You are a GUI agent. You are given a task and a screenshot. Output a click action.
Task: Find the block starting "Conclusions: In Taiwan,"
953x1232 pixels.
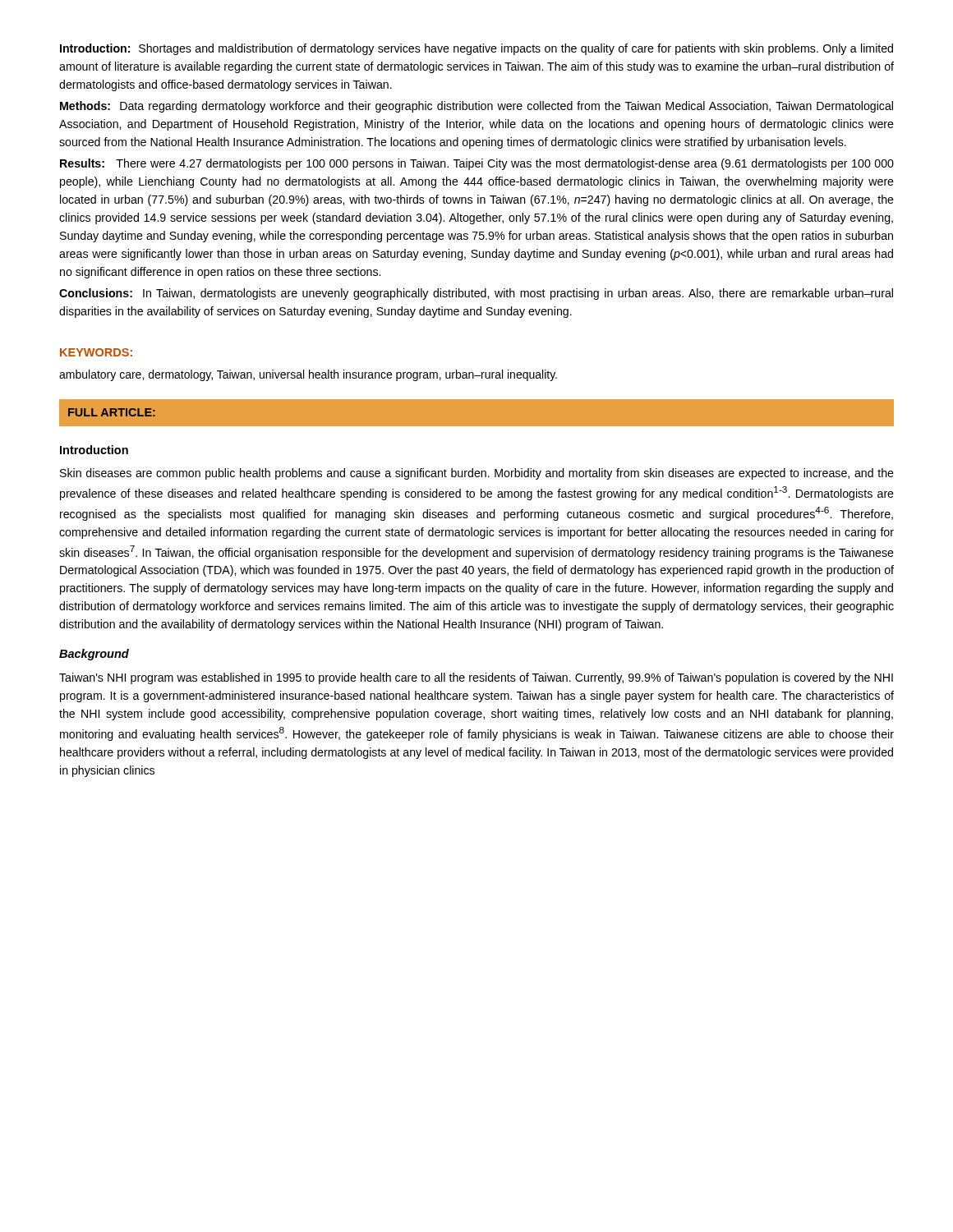pyautogui.click(x=476, y=302)
